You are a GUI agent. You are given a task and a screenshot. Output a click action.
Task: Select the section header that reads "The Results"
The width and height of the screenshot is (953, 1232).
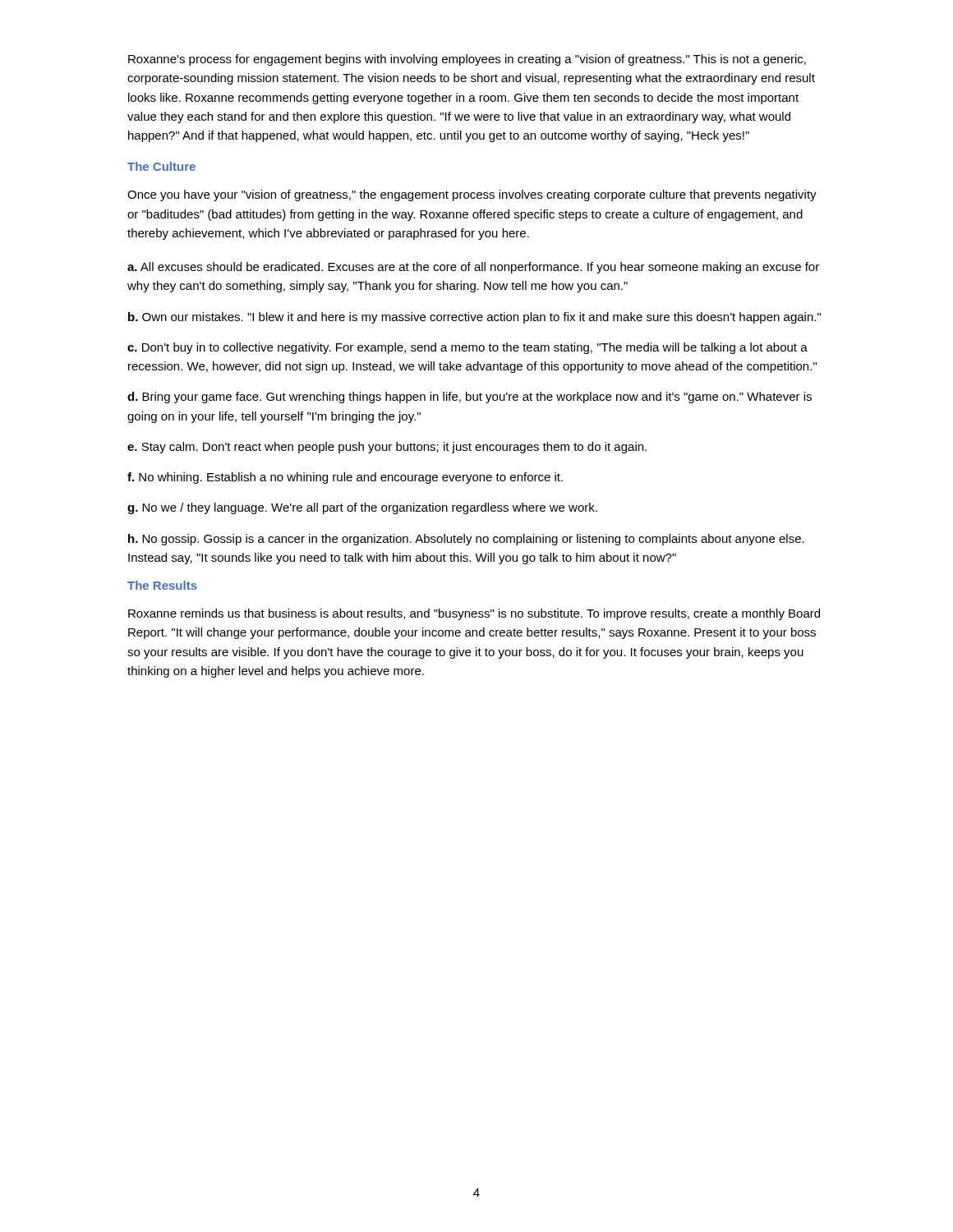point(162,585)
